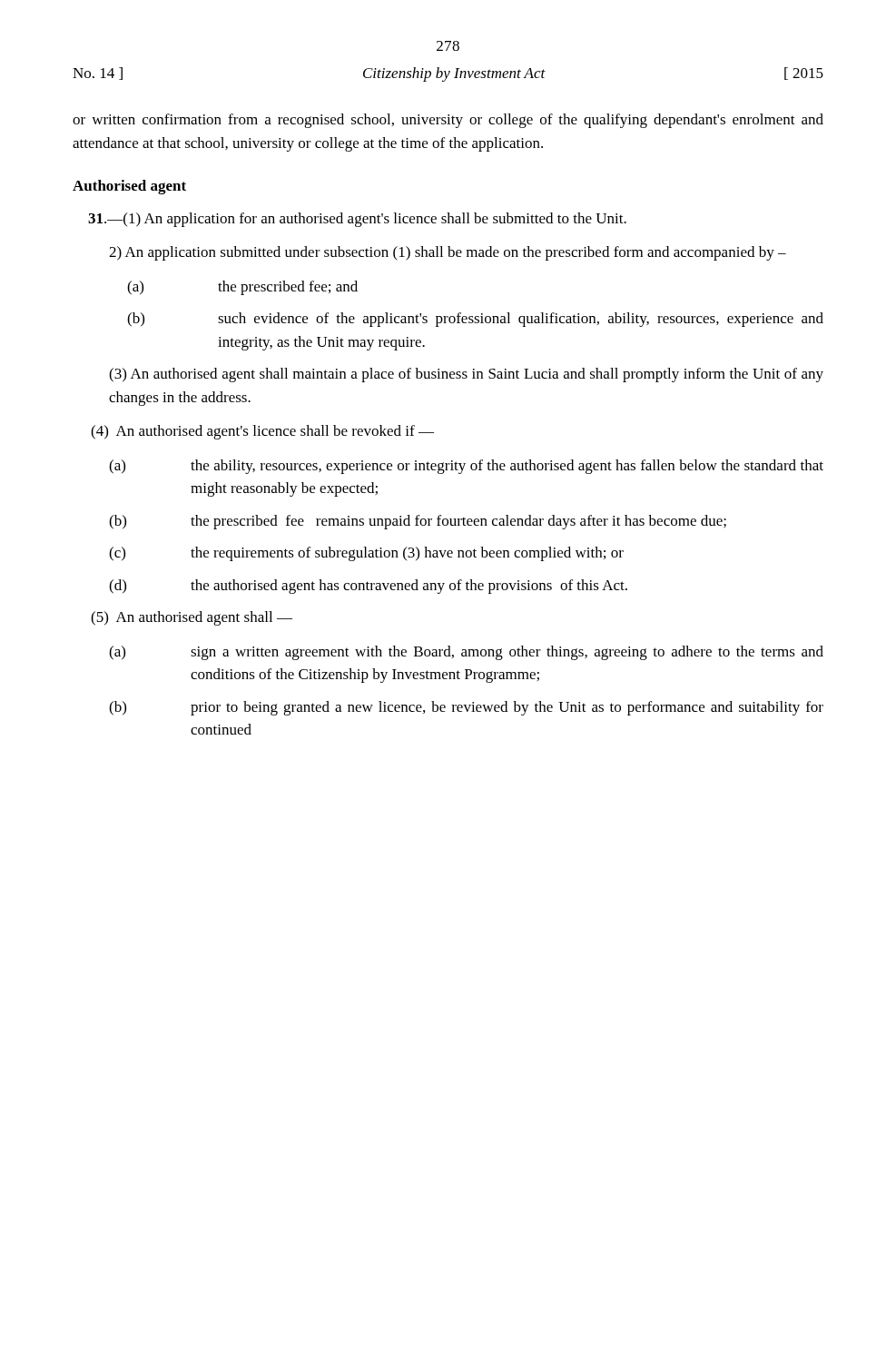The height and width of the screenshot is (1362, 896).
Task: Locate the list item that says "(b) such evidence of the applicant's professional qualification,"
Action: pyautogui.click(x=448, y=330)
